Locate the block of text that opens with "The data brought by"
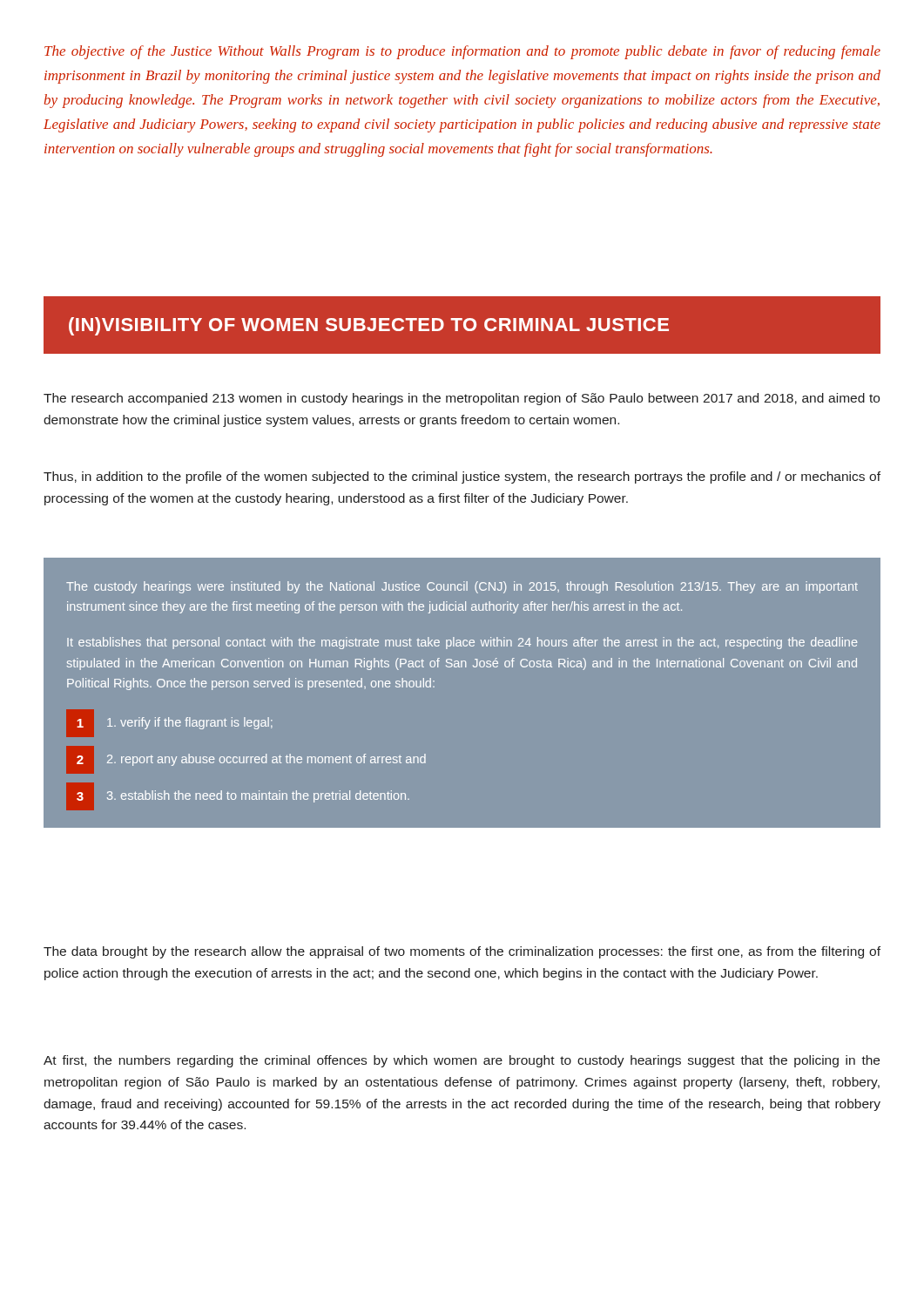Image resolution: width=924 pixels, height=1307 pixels. tap(462, 962)
